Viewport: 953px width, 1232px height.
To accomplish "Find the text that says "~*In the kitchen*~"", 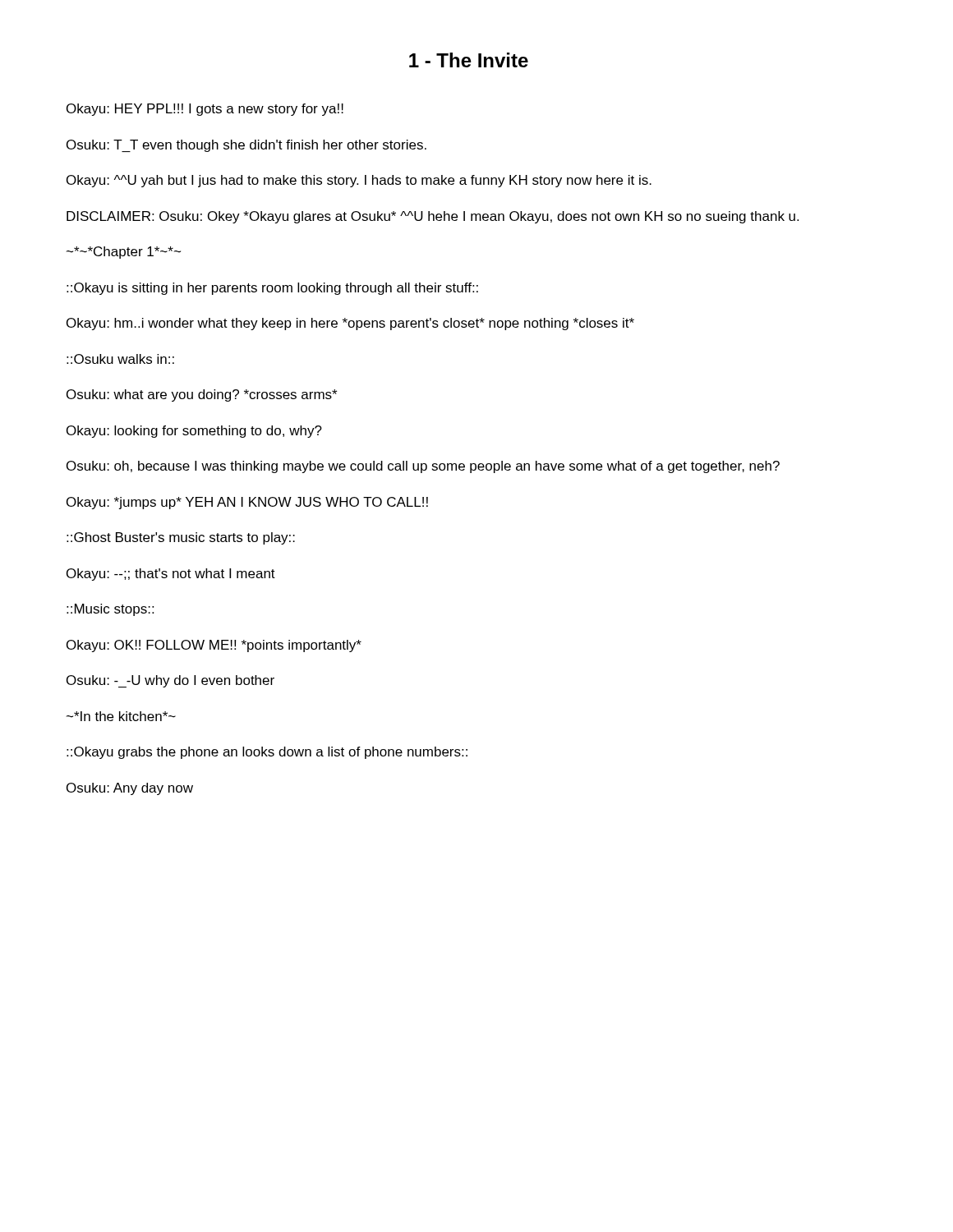I will point(121,716).
